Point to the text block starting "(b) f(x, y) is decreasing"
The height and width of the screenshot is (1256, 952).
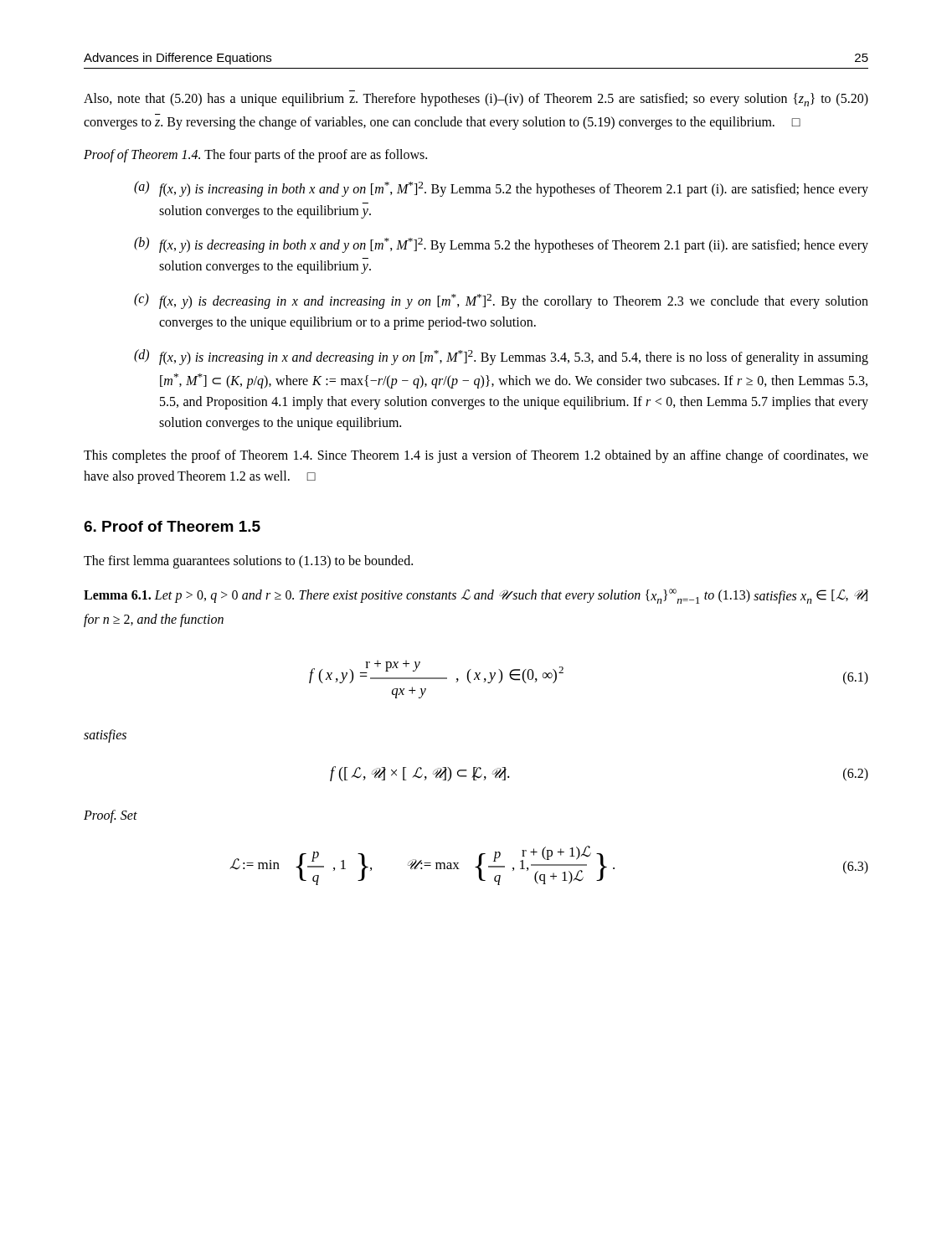[x=501, y=255]
